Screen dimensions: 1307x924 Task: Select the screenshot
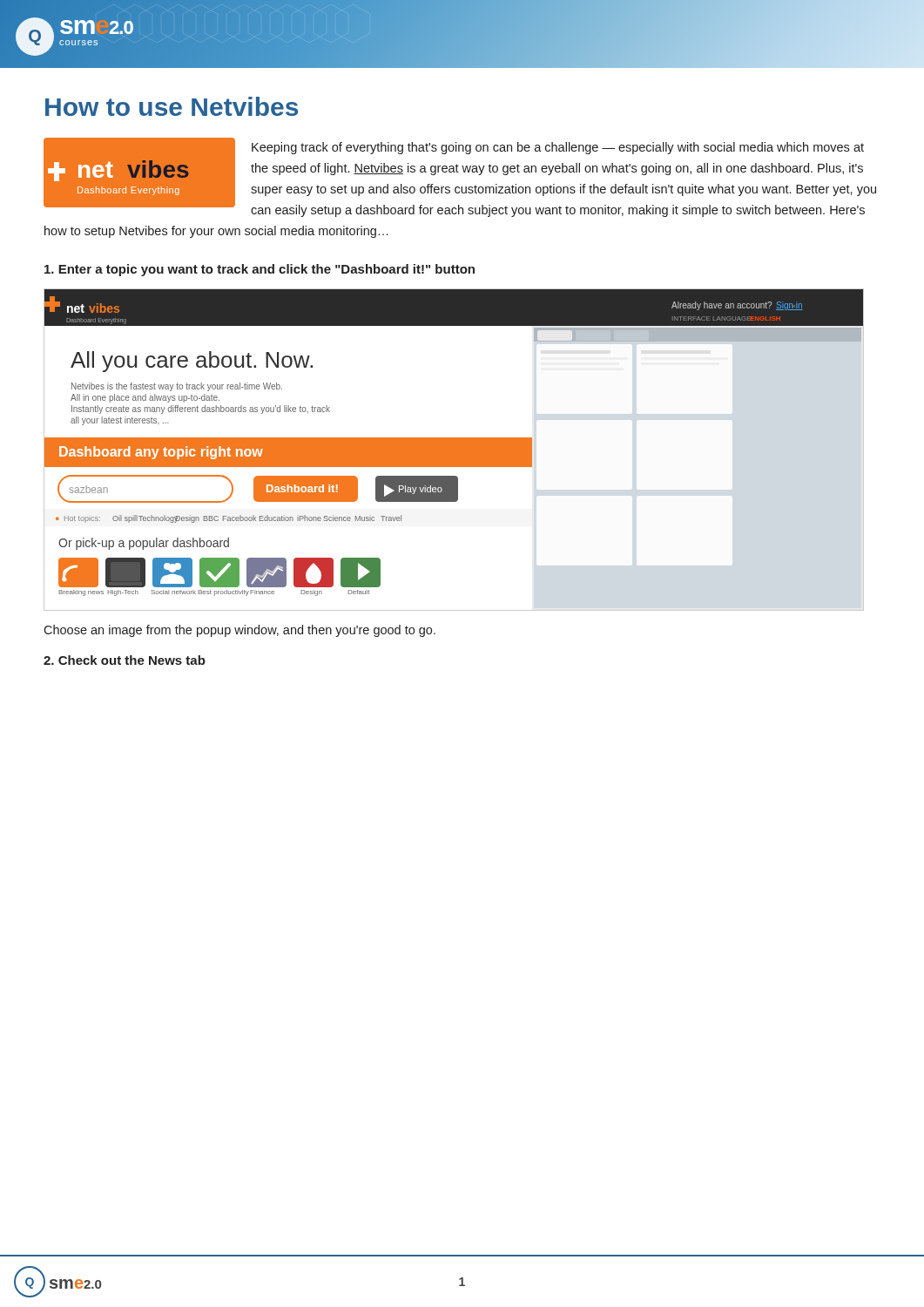point(454,449)
